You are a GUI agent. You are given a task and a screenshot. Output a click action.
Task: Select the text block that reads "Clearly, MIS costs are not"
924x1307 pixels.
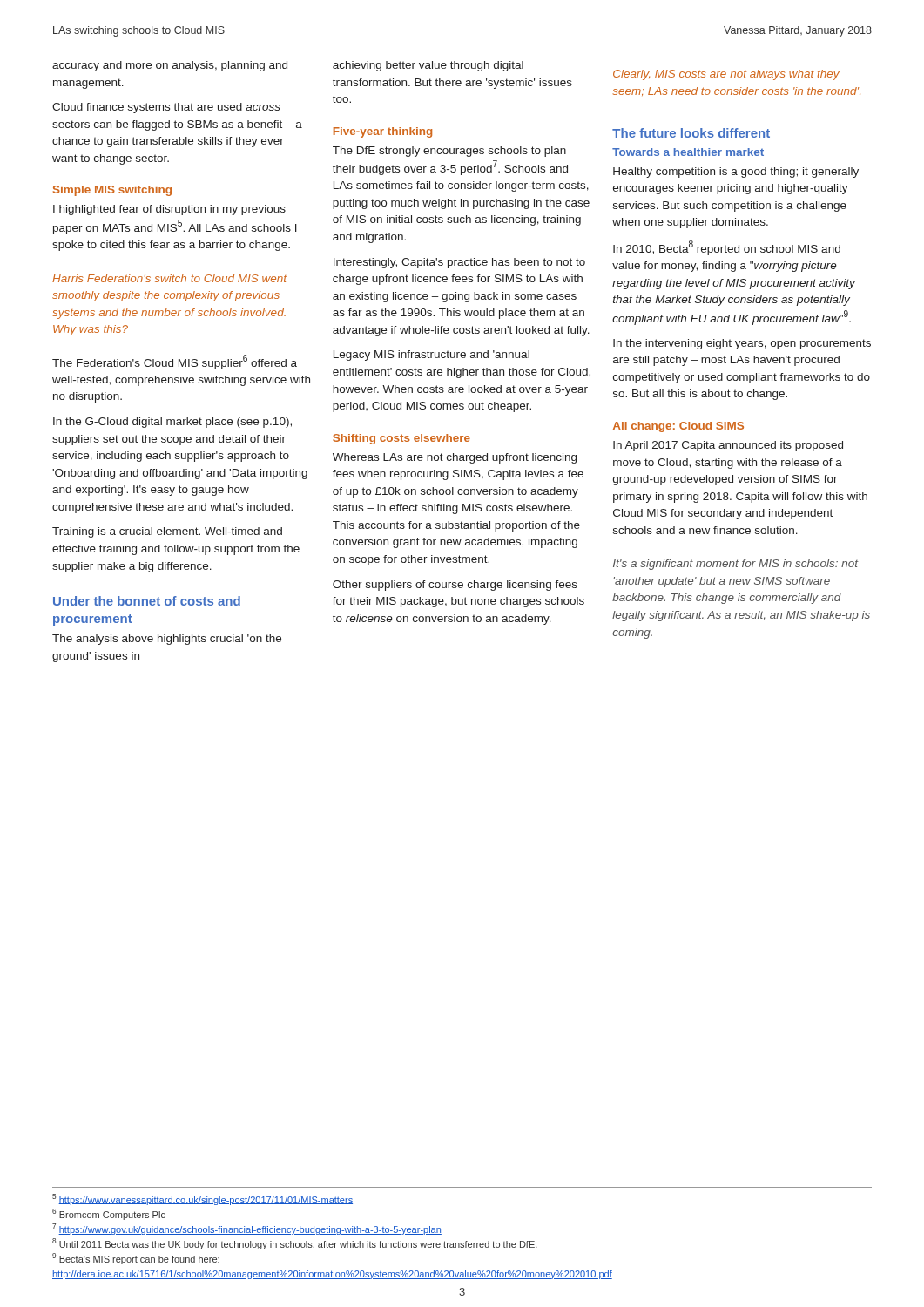(x=742, y=82)
